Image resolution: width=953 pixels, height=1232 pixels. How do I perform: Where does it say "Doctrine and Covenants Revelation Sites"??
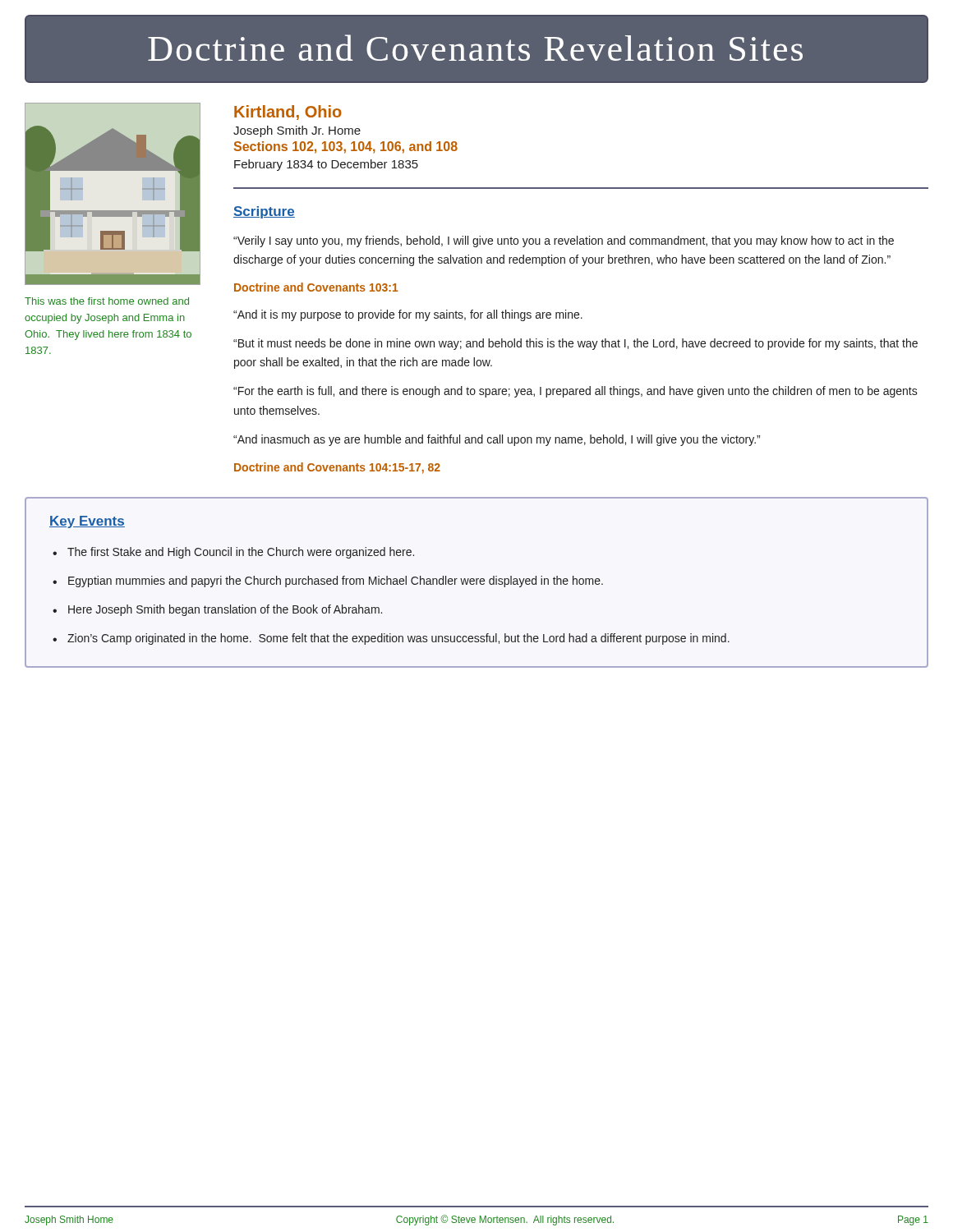[476, 49]
